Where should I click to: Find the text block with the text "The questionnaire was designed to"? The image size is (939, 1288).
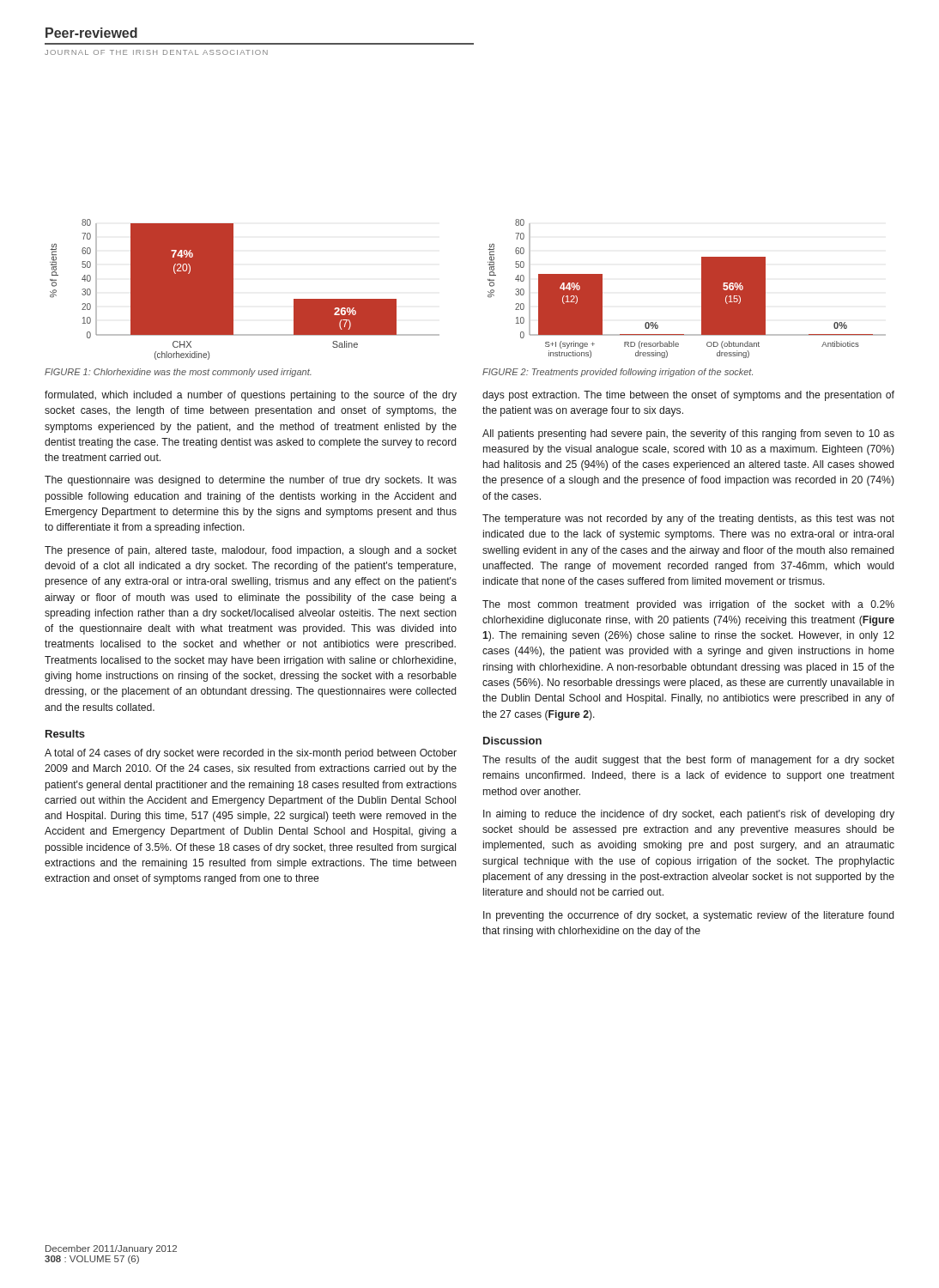(x=251, y=504)
